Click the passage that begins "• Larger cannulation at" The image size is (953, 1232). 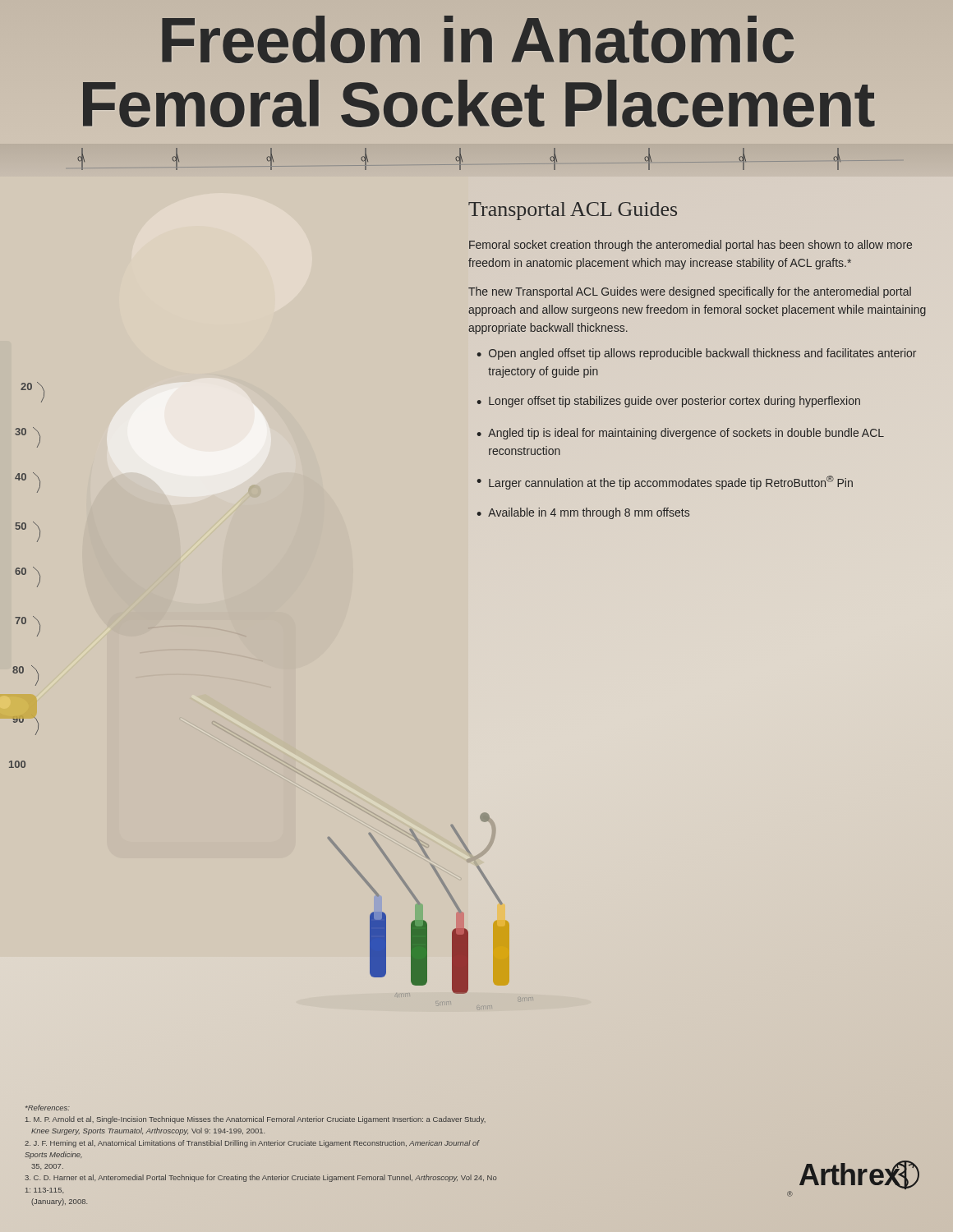click(707, 482)
